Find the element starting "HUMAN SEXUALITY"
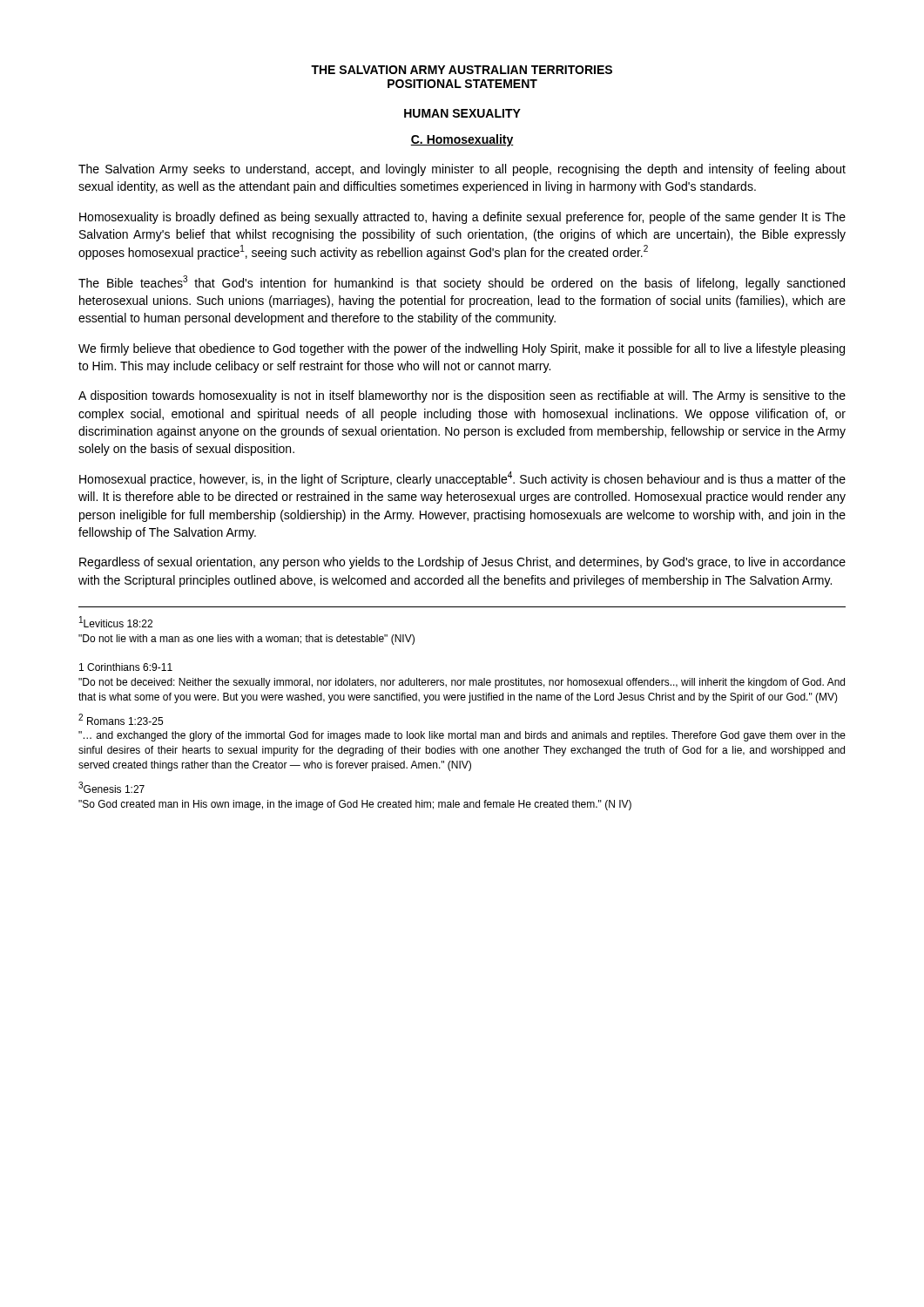Image resolution: width=924 pixels, height=1307 pixels. pos(462,113)
